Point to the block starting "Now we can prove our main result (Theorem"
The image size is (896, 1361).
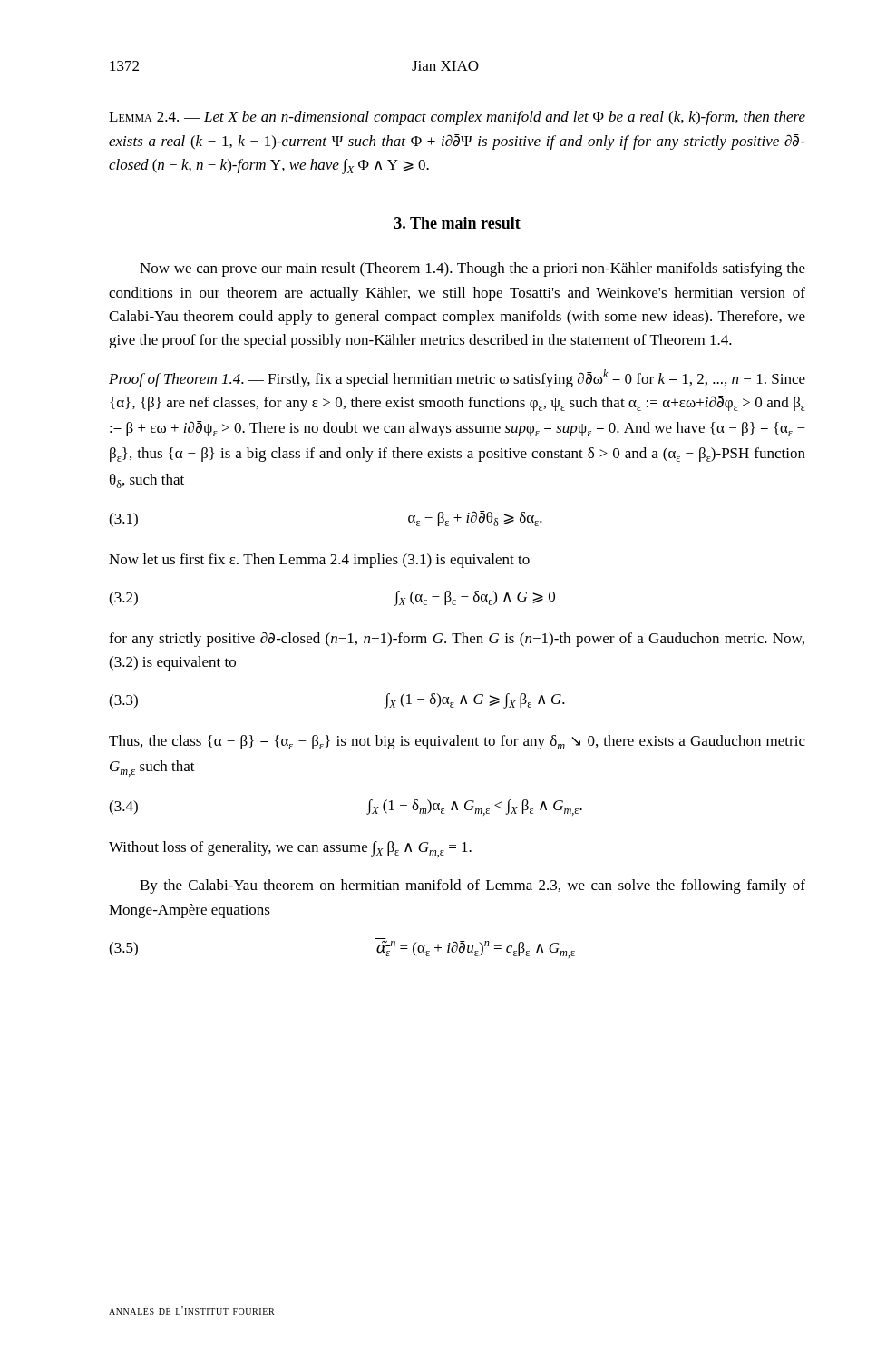click(457, 304)
